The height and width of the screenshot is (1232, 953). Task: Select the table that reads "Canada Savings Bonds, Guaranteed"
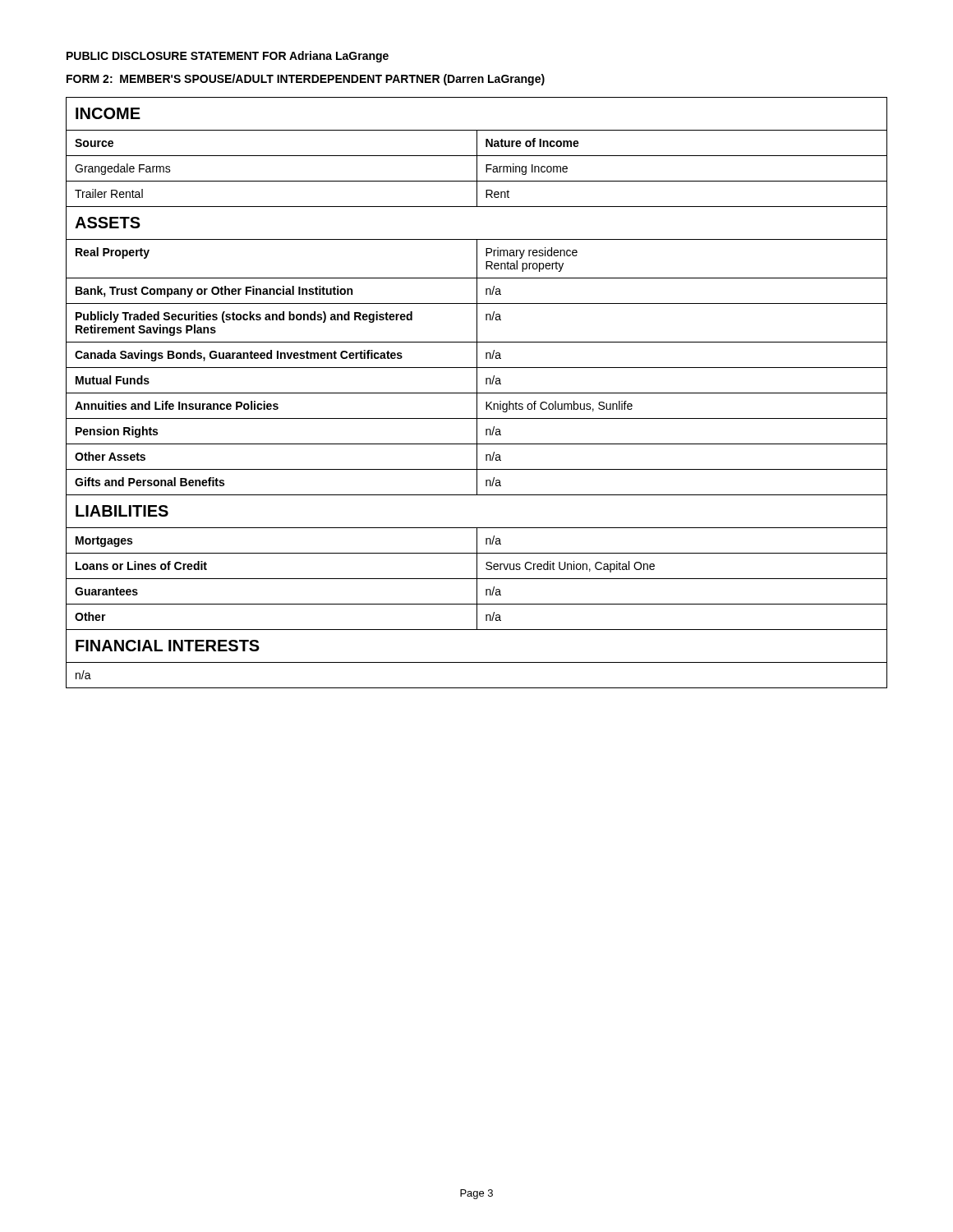(x=476, y=393)
